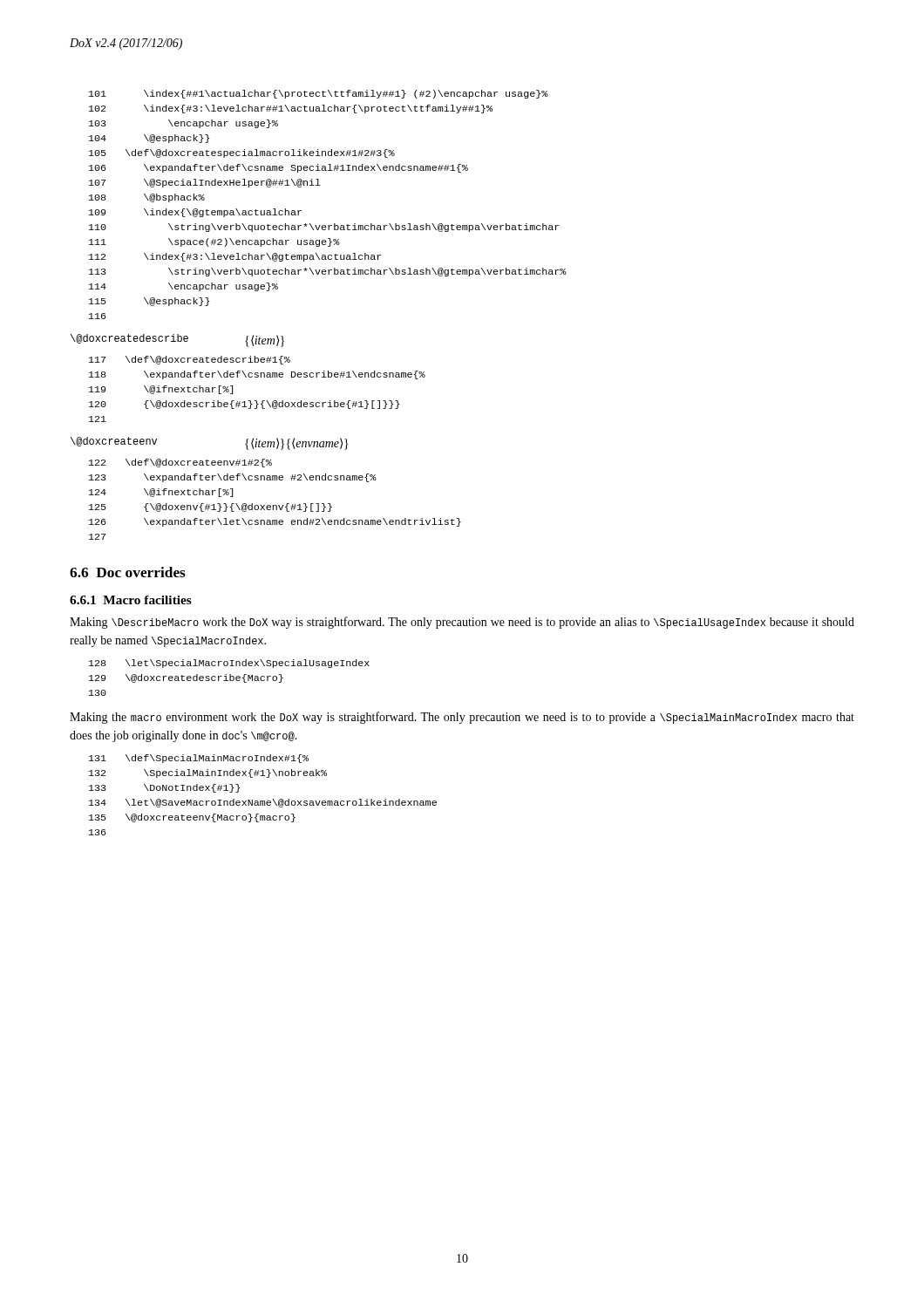Click on the block starting "\@doxcreatedescribe {⟨item⟩}"
The image size is (924, 1308).
coord(177,341)
